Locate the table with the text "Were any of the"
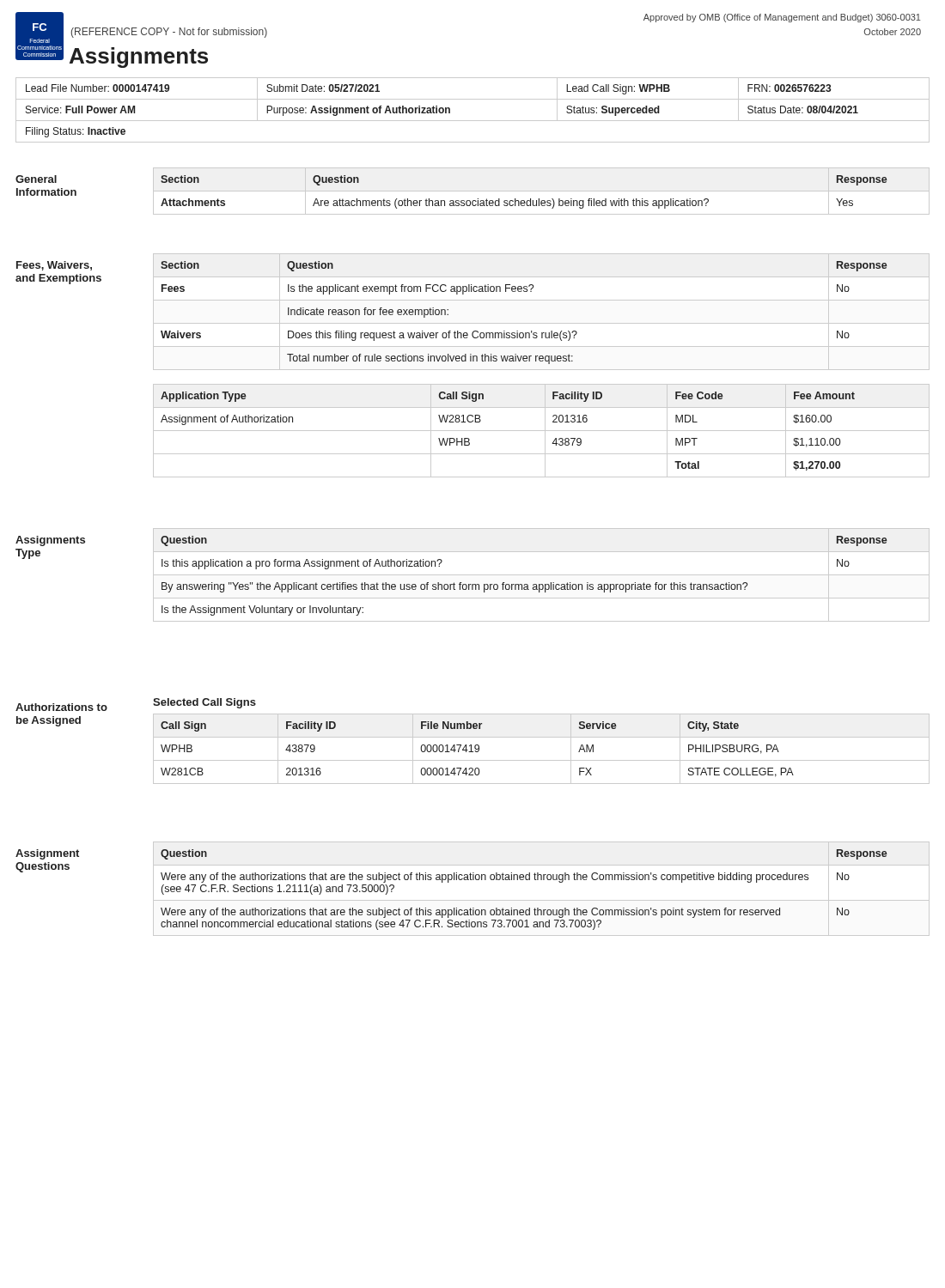945x1288 pixels. click(x=541, y=889)
